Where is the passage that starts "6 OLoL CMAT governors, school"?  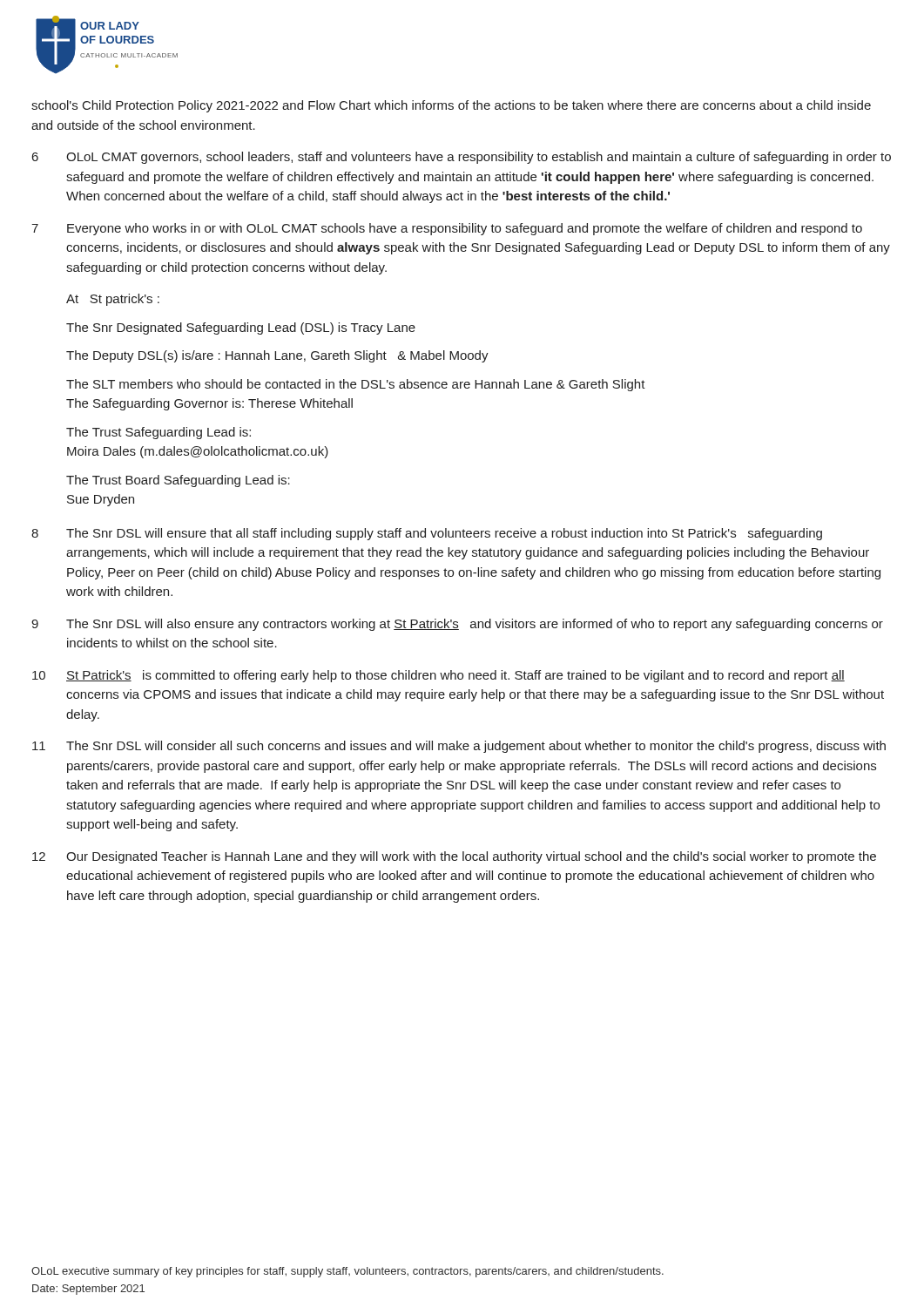(x=462, y=177)
